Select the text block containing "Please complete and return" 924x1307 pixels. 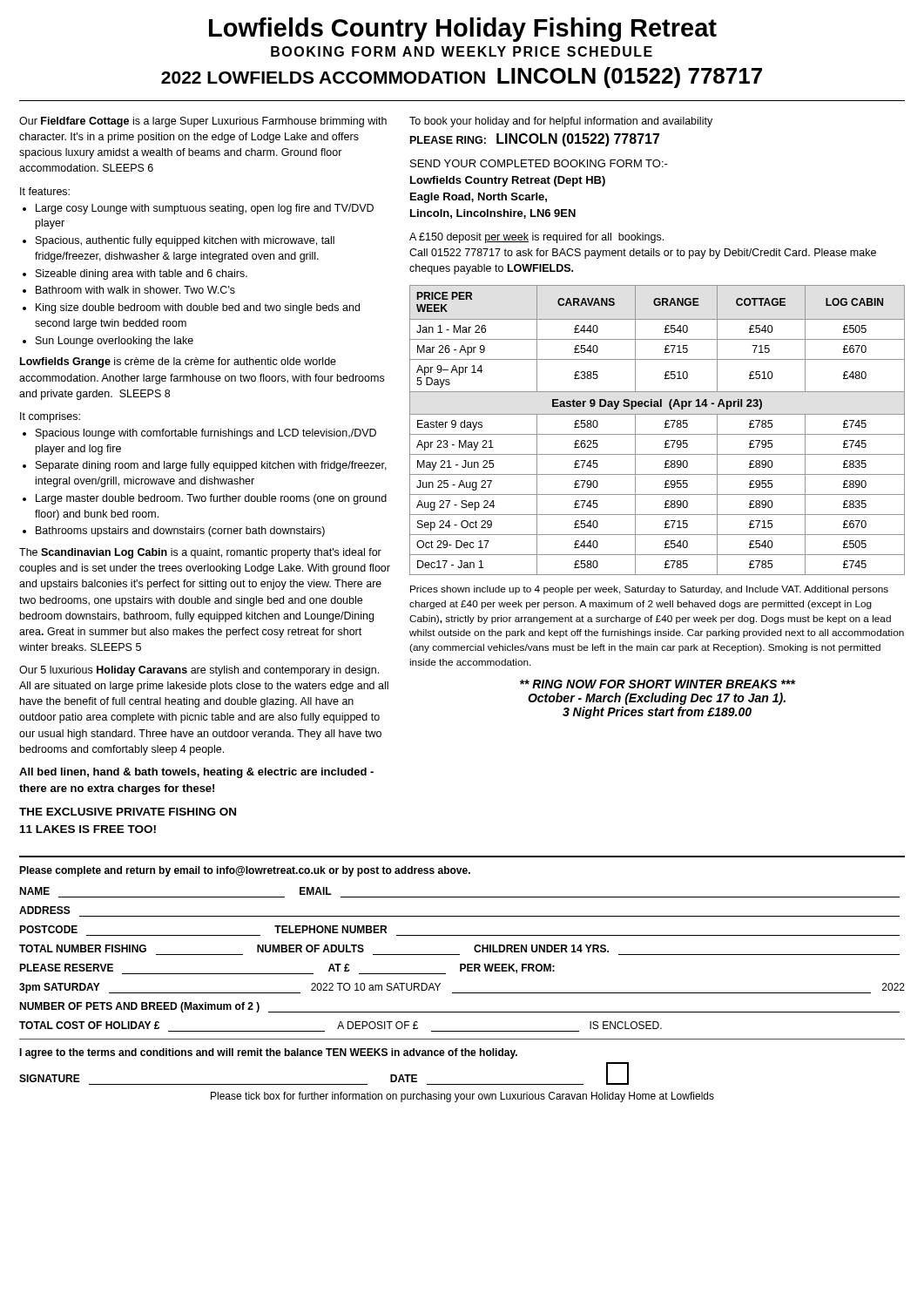(x=245, y=870)
